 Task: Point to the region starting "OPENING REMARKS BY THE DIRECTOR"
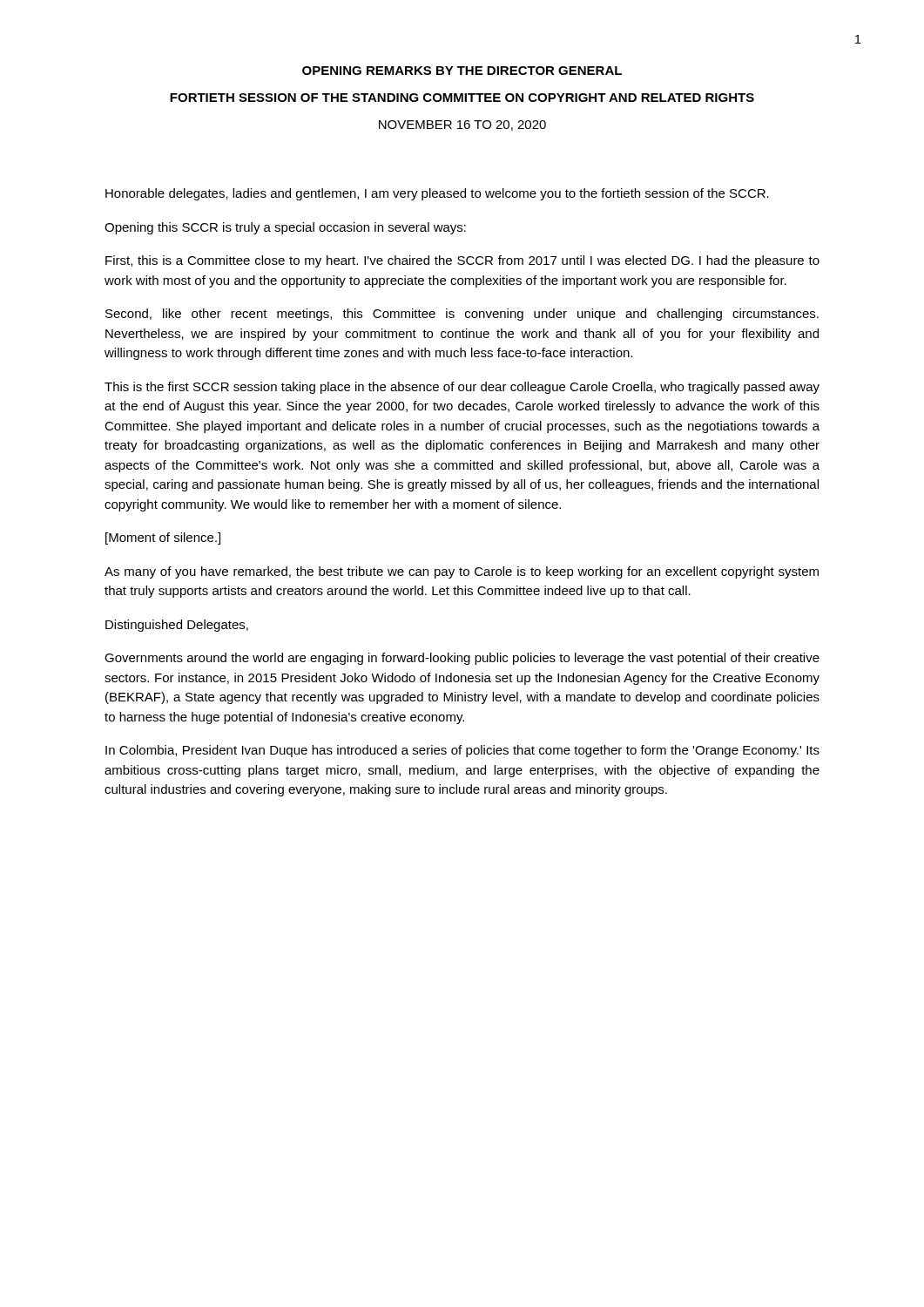(x=462, y=70)
